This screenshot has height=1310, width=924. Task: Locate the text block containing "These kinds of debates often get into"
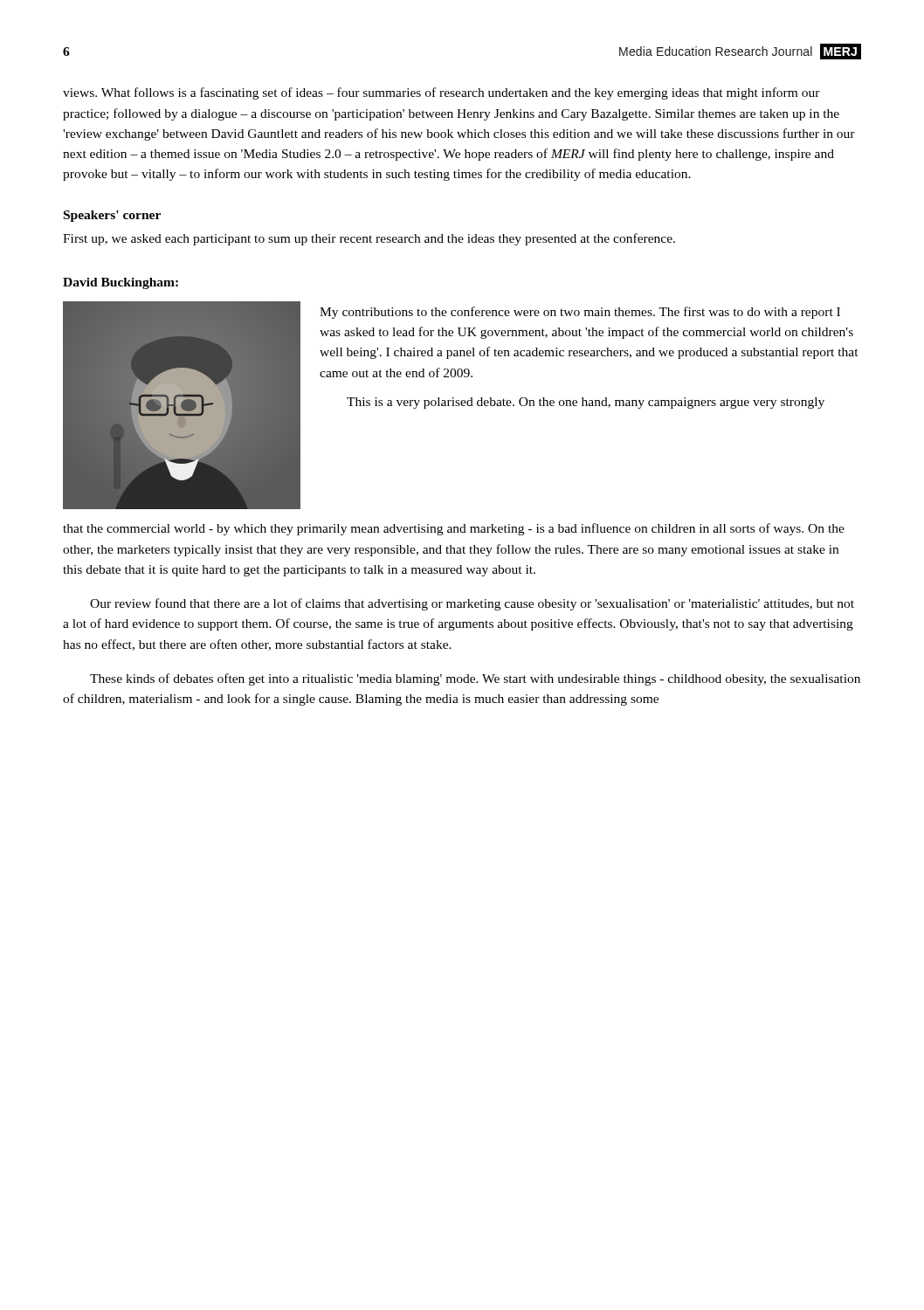462,688
